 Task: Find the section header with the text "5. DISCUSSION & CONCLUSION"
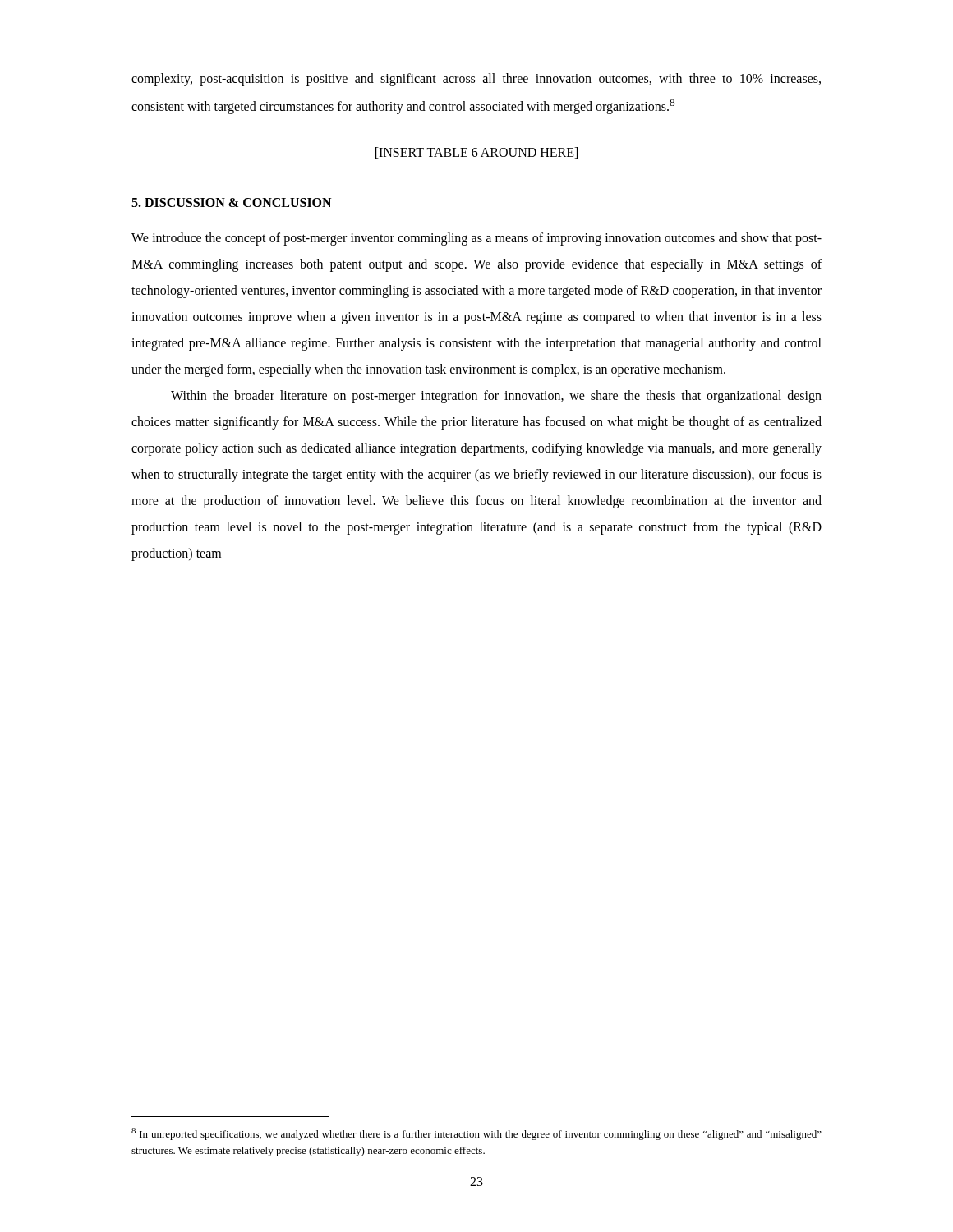231,203
